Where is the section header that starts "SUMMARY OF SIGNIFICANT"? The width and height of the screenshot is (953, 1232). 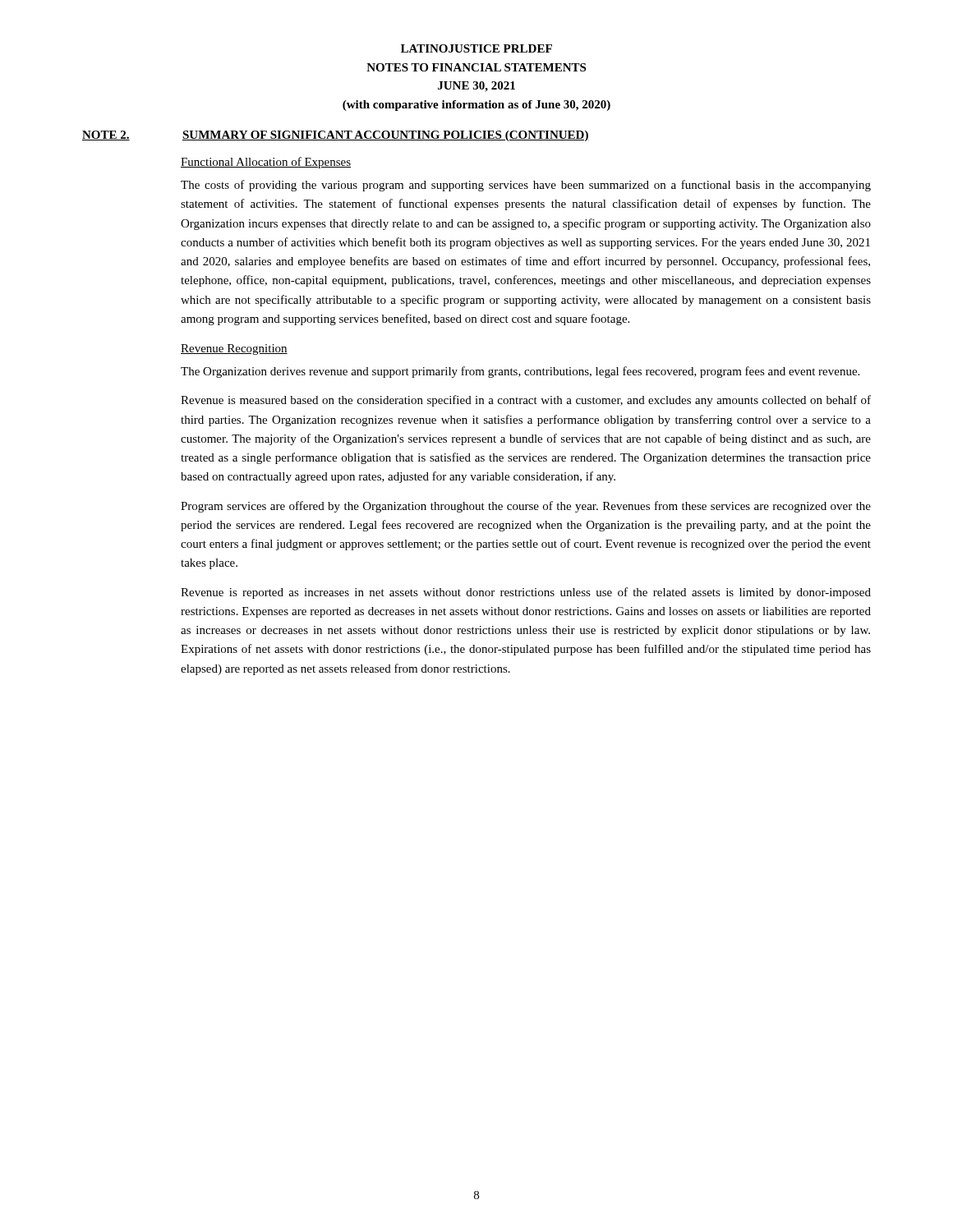coord(385,135)
